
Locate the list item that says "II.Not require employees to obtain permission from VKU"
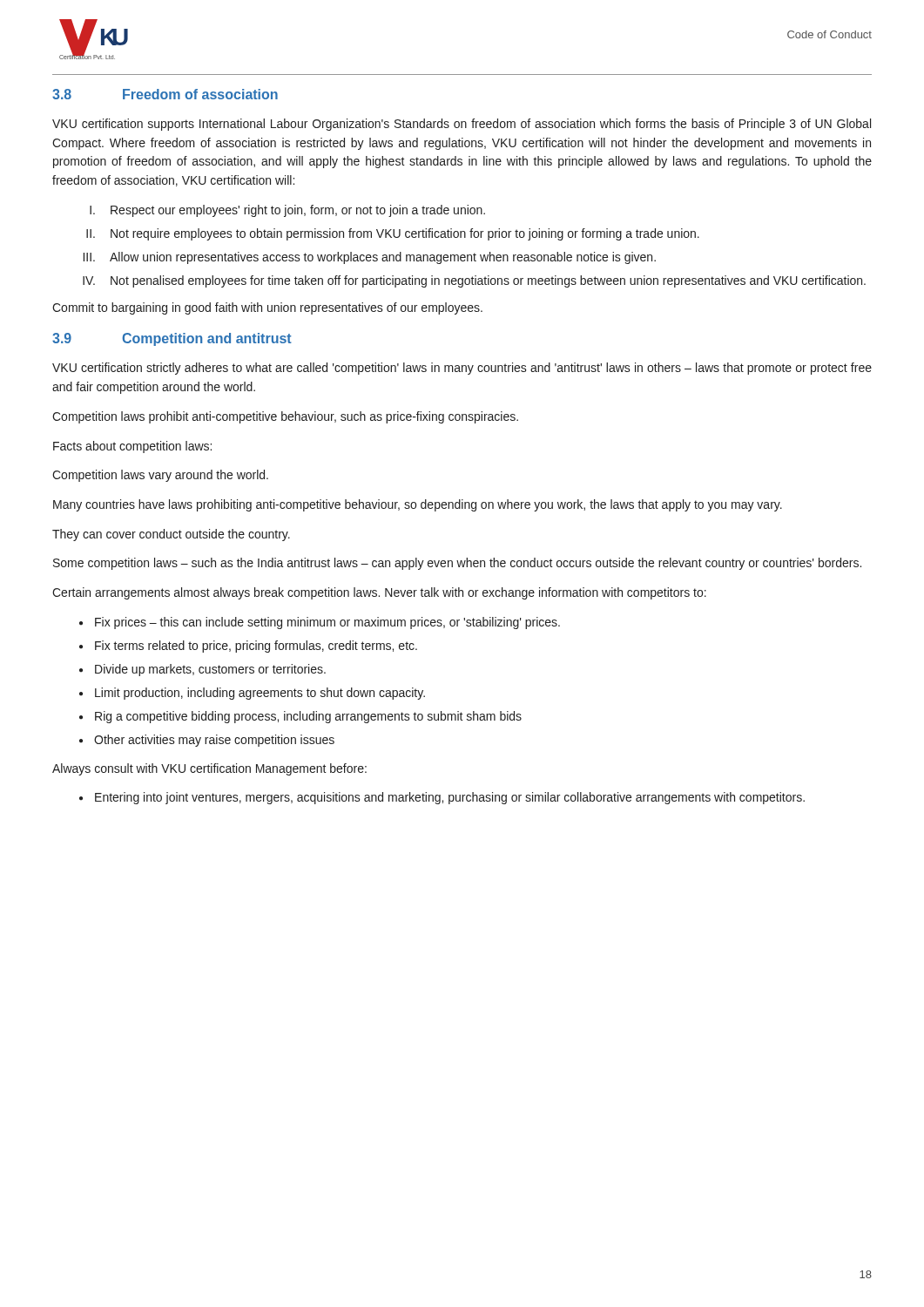(376, 234)
